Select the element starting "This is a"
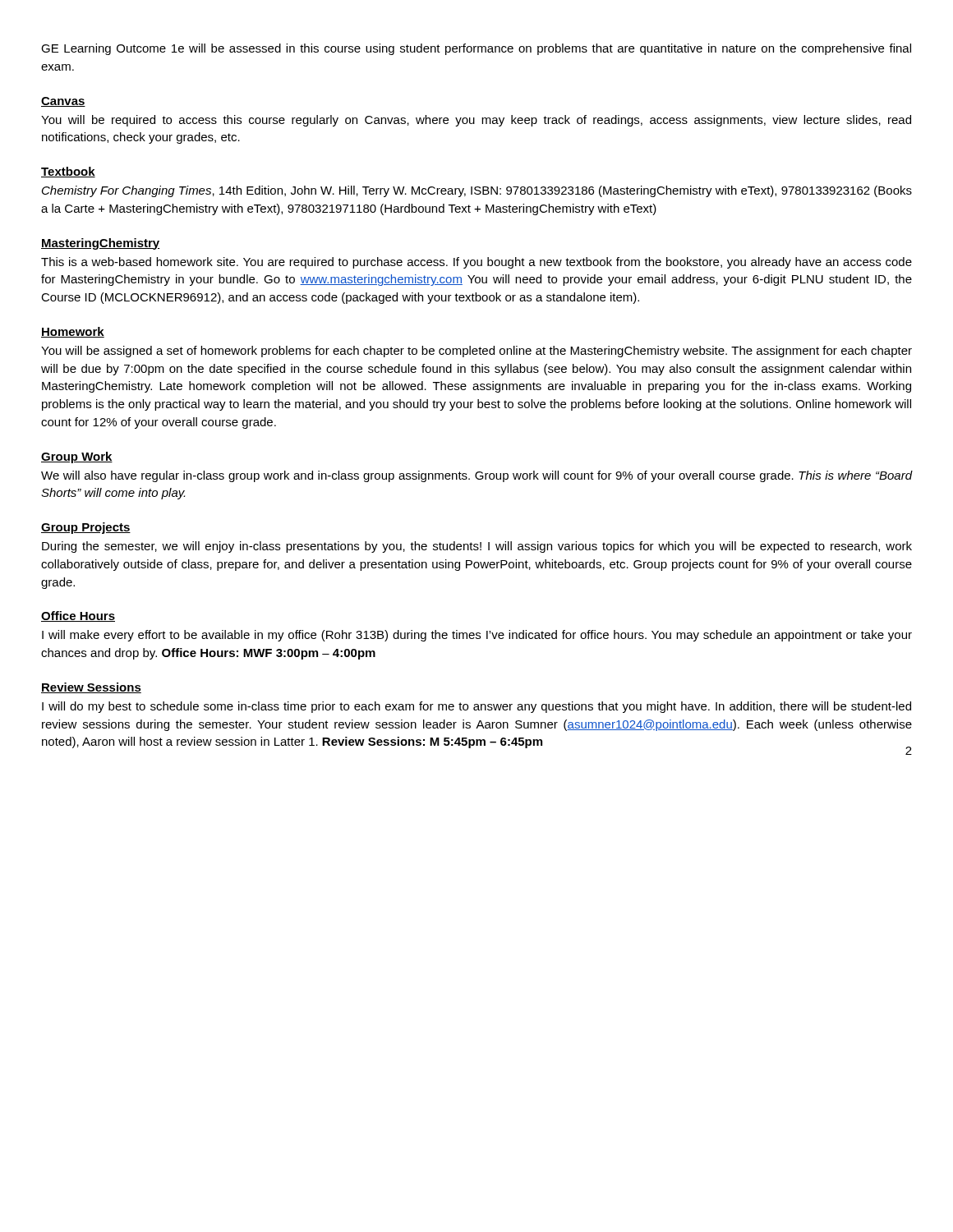Viewport: 953px width, 1232px height. pos(476,279)
